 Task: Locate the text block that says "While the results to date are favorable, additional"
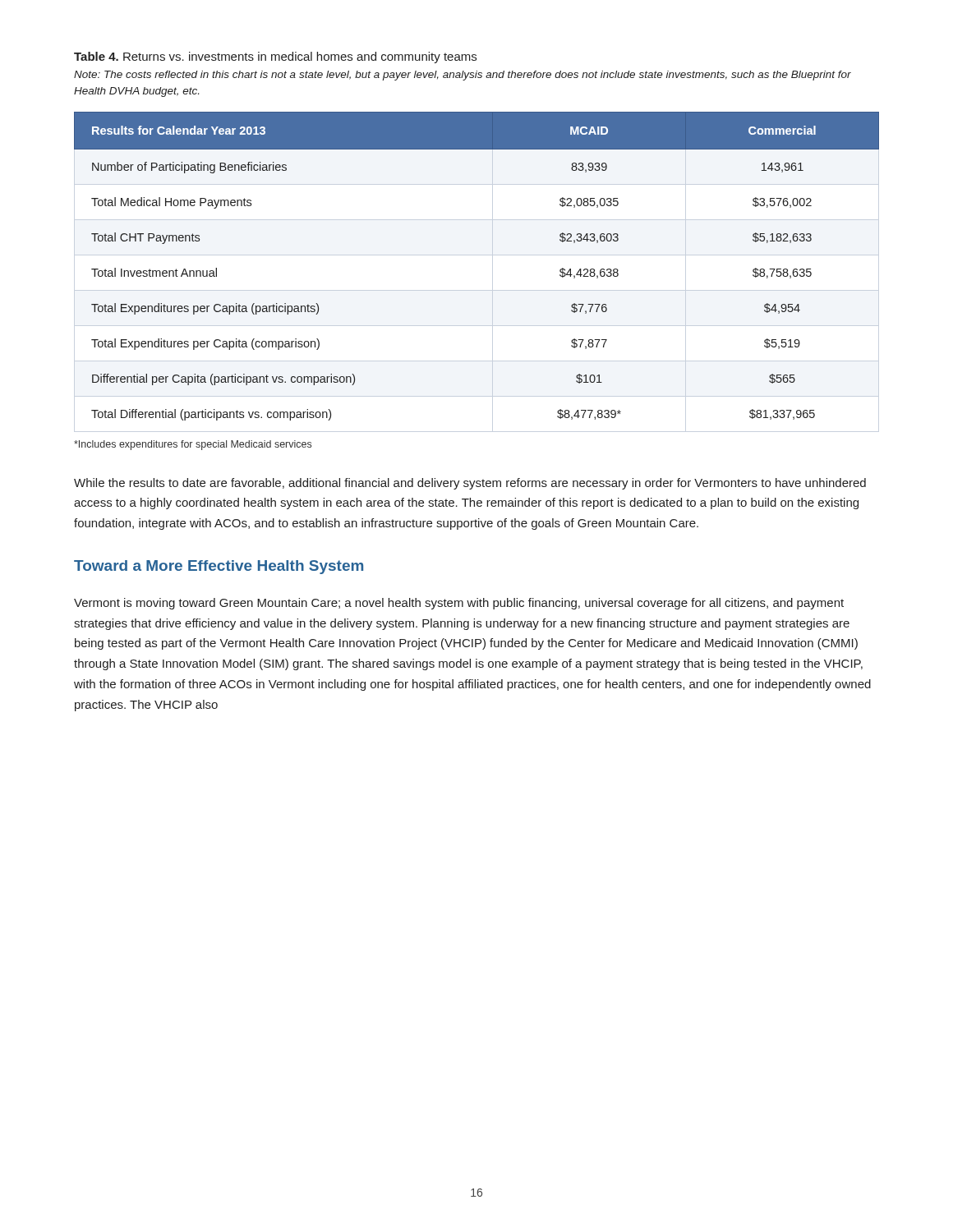(470, 502)
